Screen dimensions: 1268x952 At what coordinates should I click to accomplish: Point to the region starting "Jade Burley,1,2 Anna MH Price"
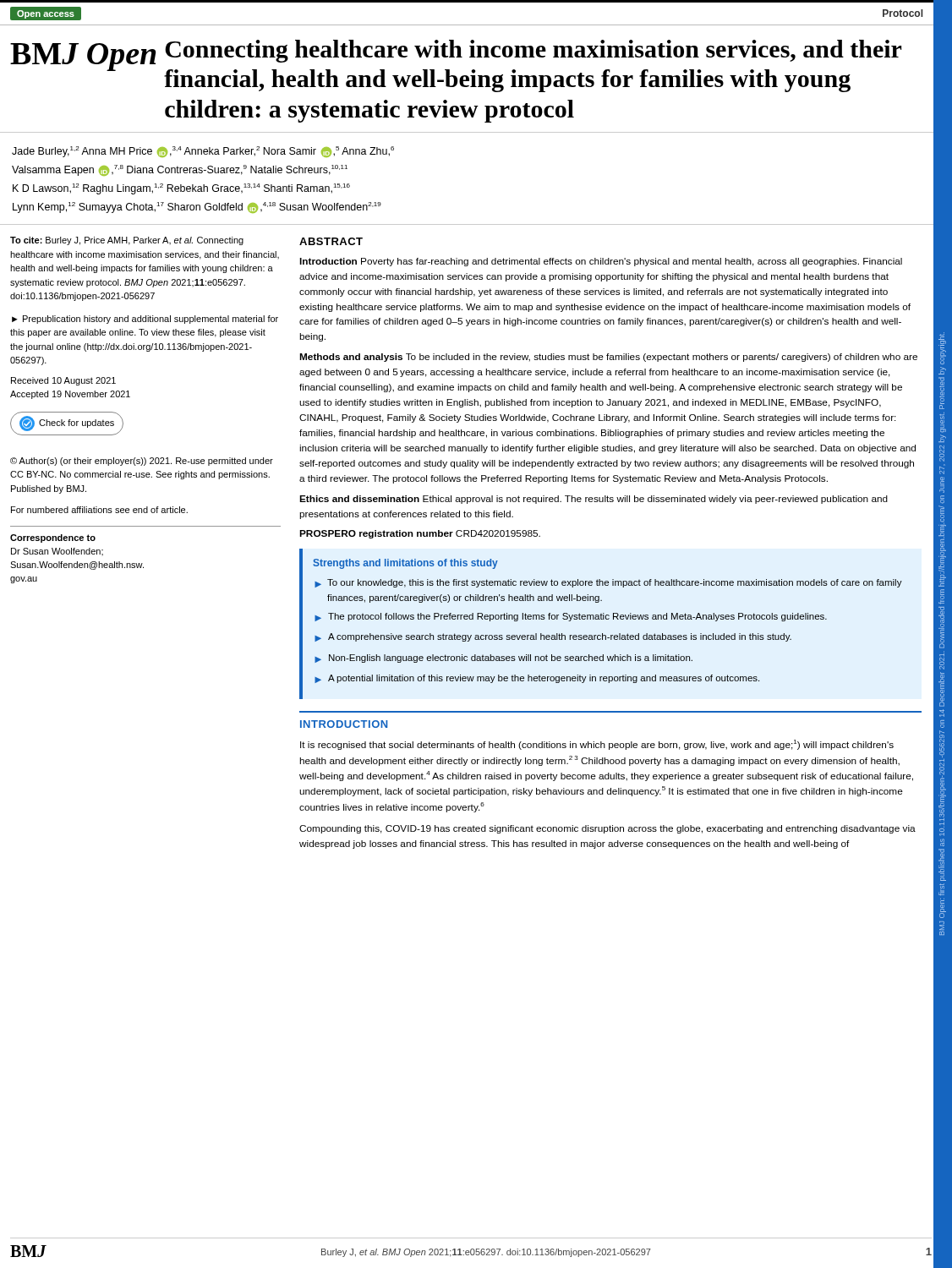click(203, 179)
